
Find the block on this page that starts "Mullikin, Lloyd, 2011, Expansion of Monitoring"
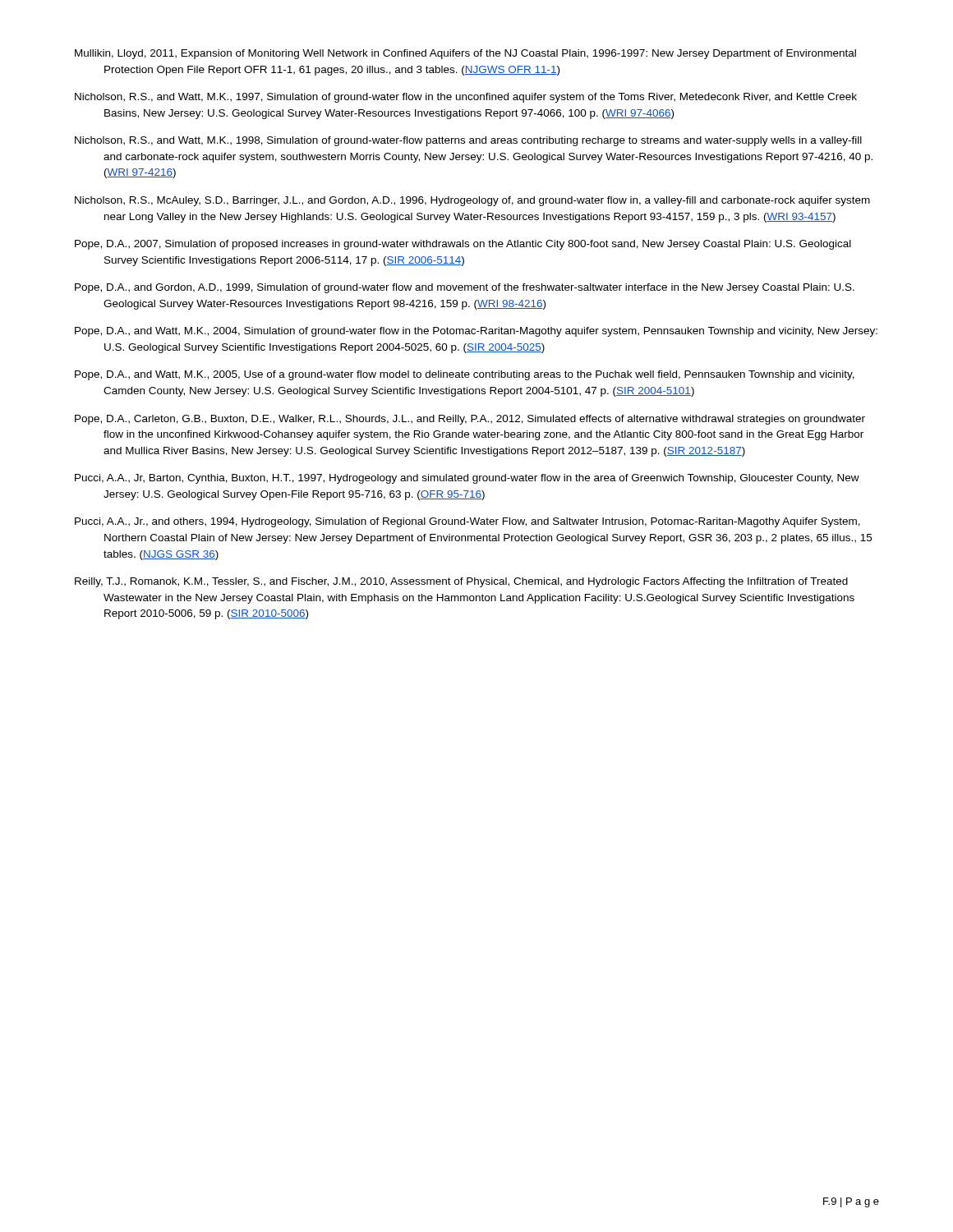click(465, 61)
